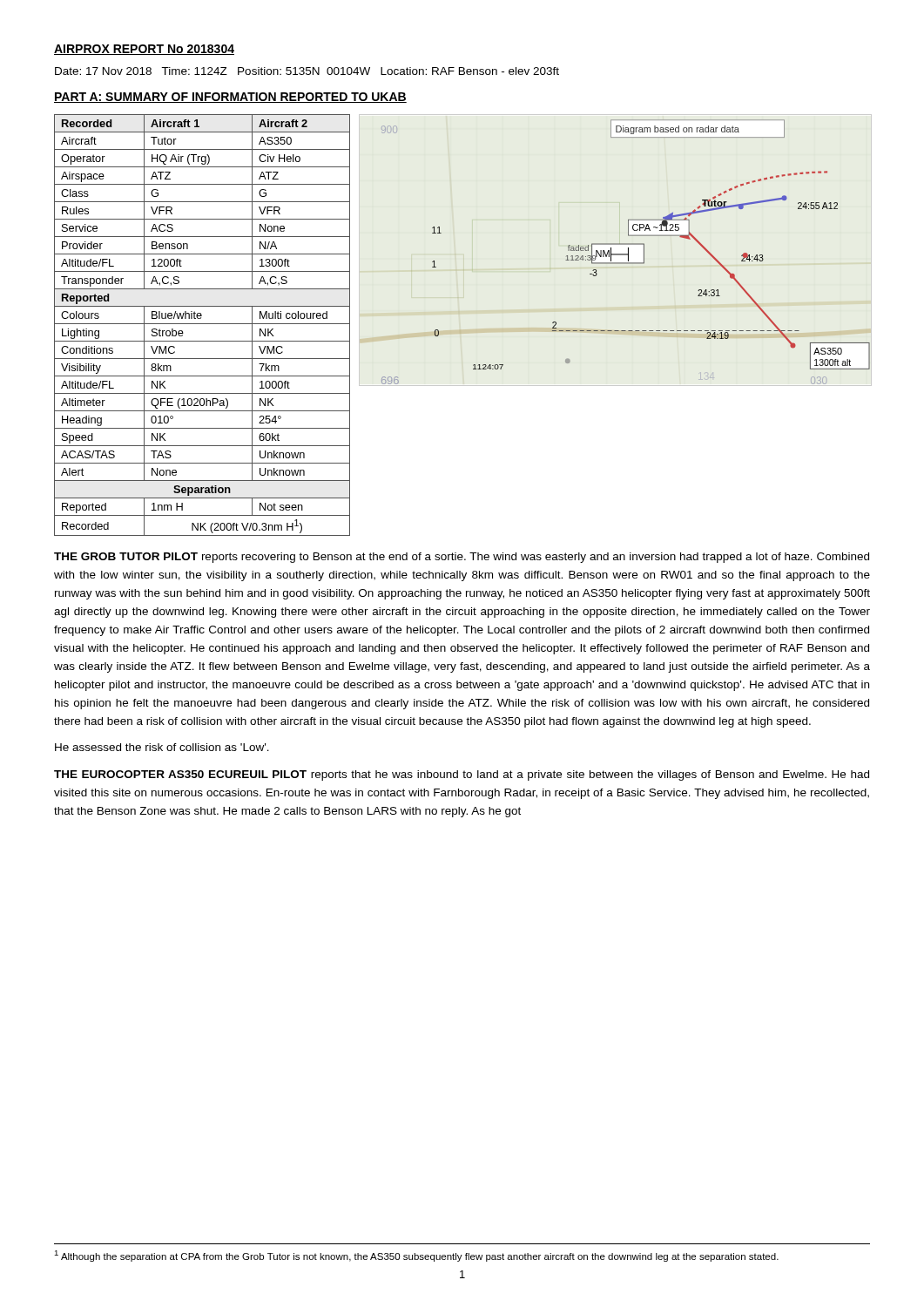Locate the text "He assessed the risk of collision as 'Low'."
The height and width of the screenshot is (1307, 924).
pyautogui.click(x=162, y=747)
